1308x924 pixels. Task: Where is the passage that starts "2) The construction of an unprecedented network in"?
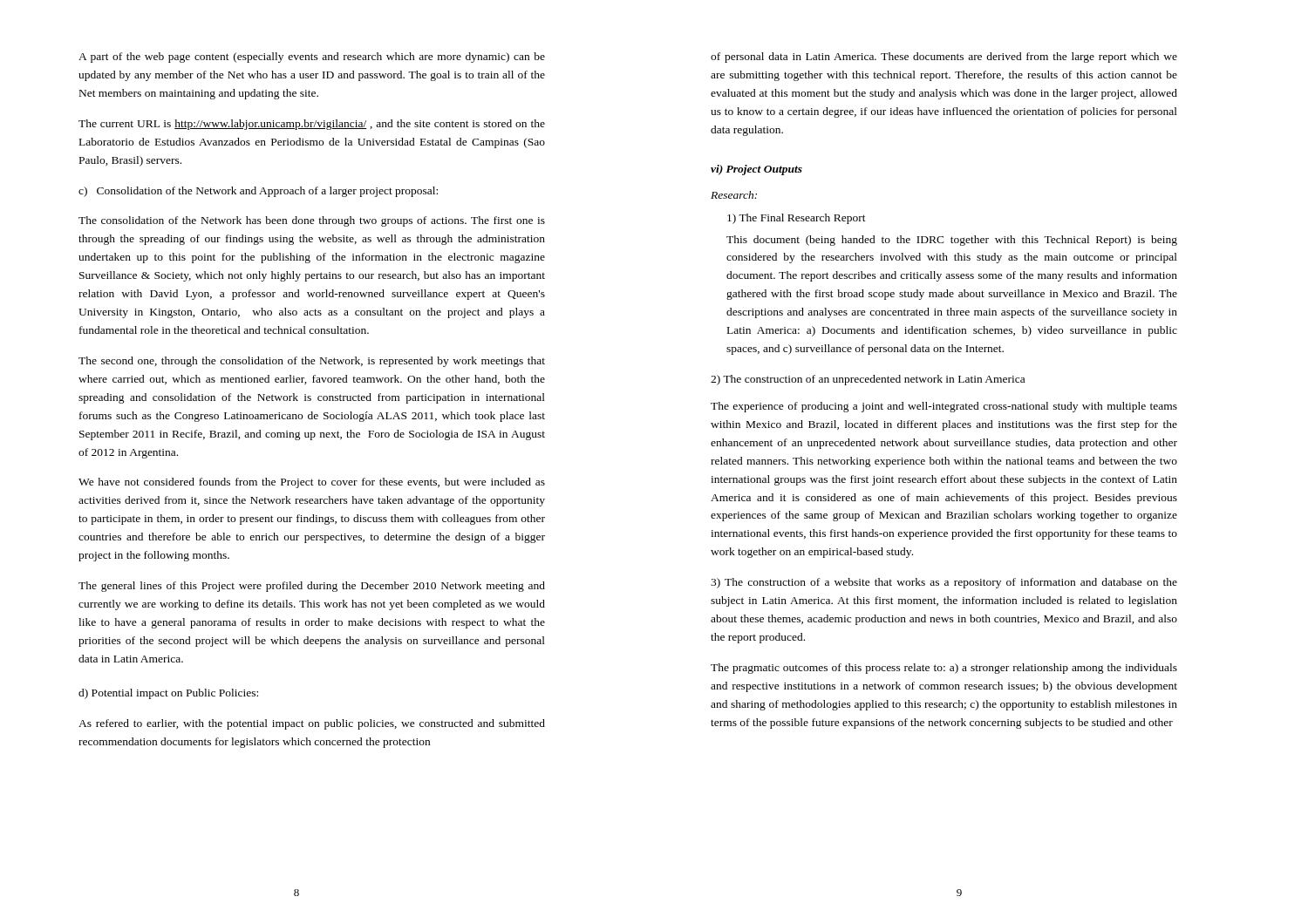868,379
